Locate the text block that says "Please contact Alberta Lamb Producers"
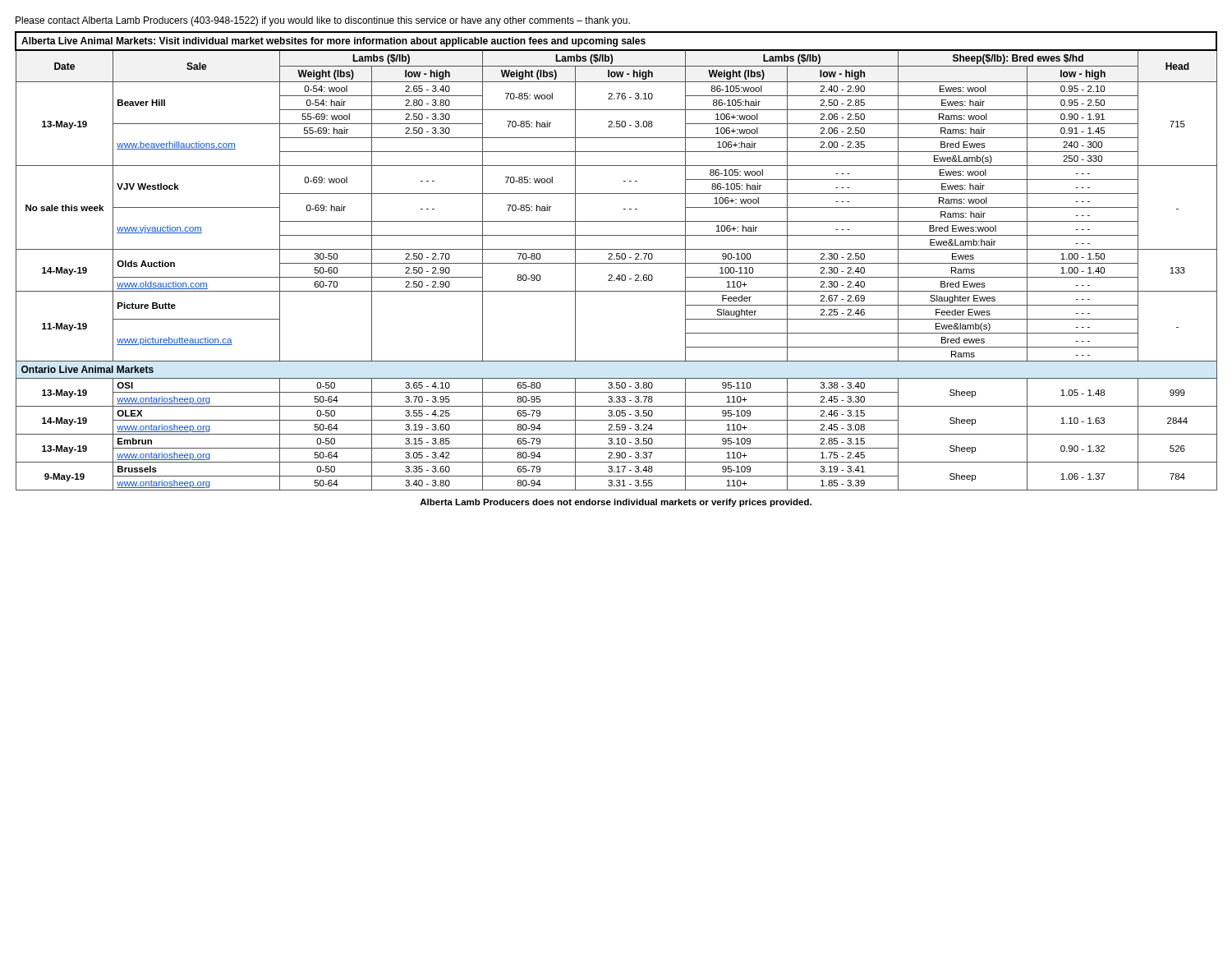This screenshot has width=1232, height=953. 323,21
